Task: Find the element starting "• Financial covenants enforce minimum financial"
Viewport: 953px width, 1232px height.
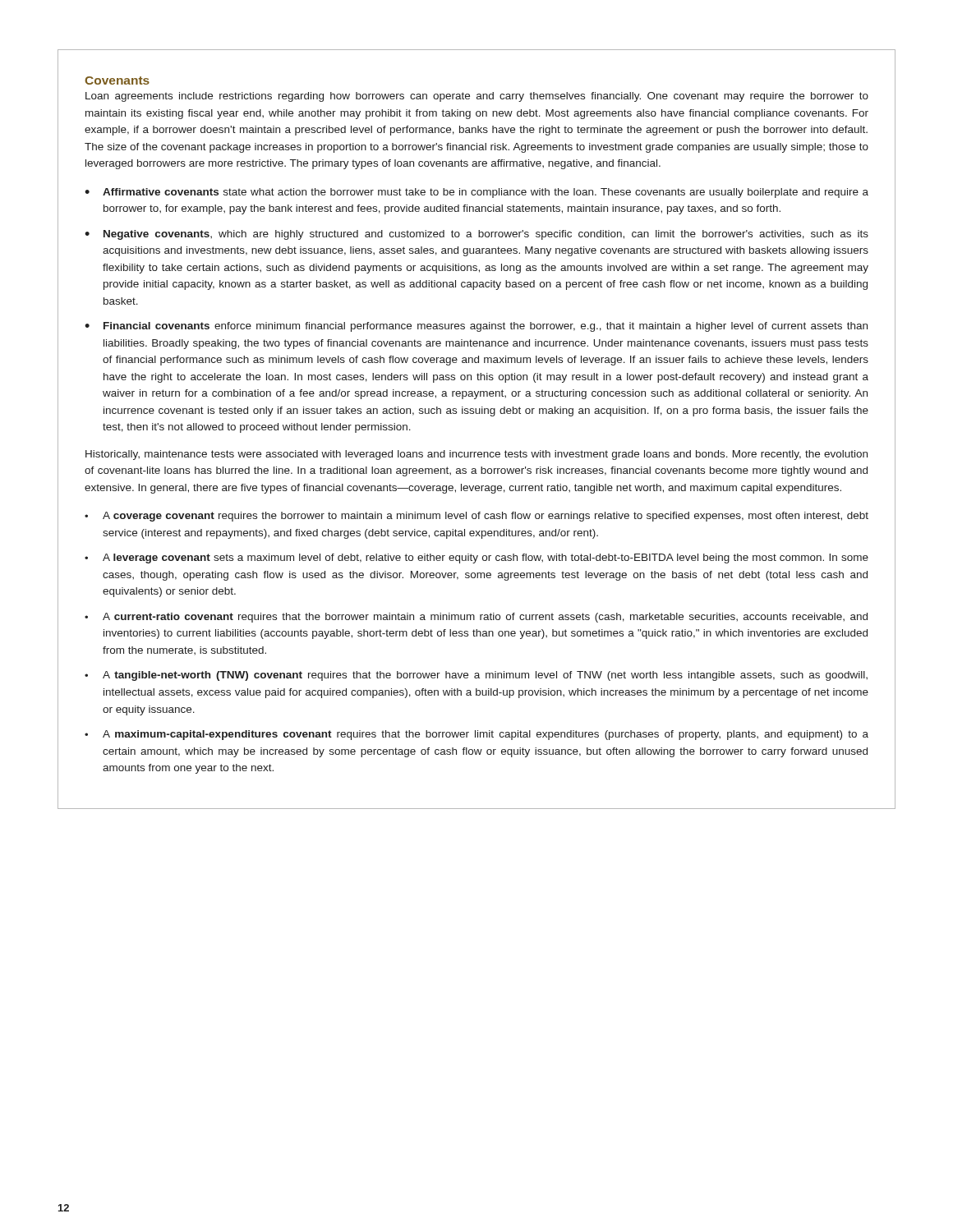Action: coord(476,377)
